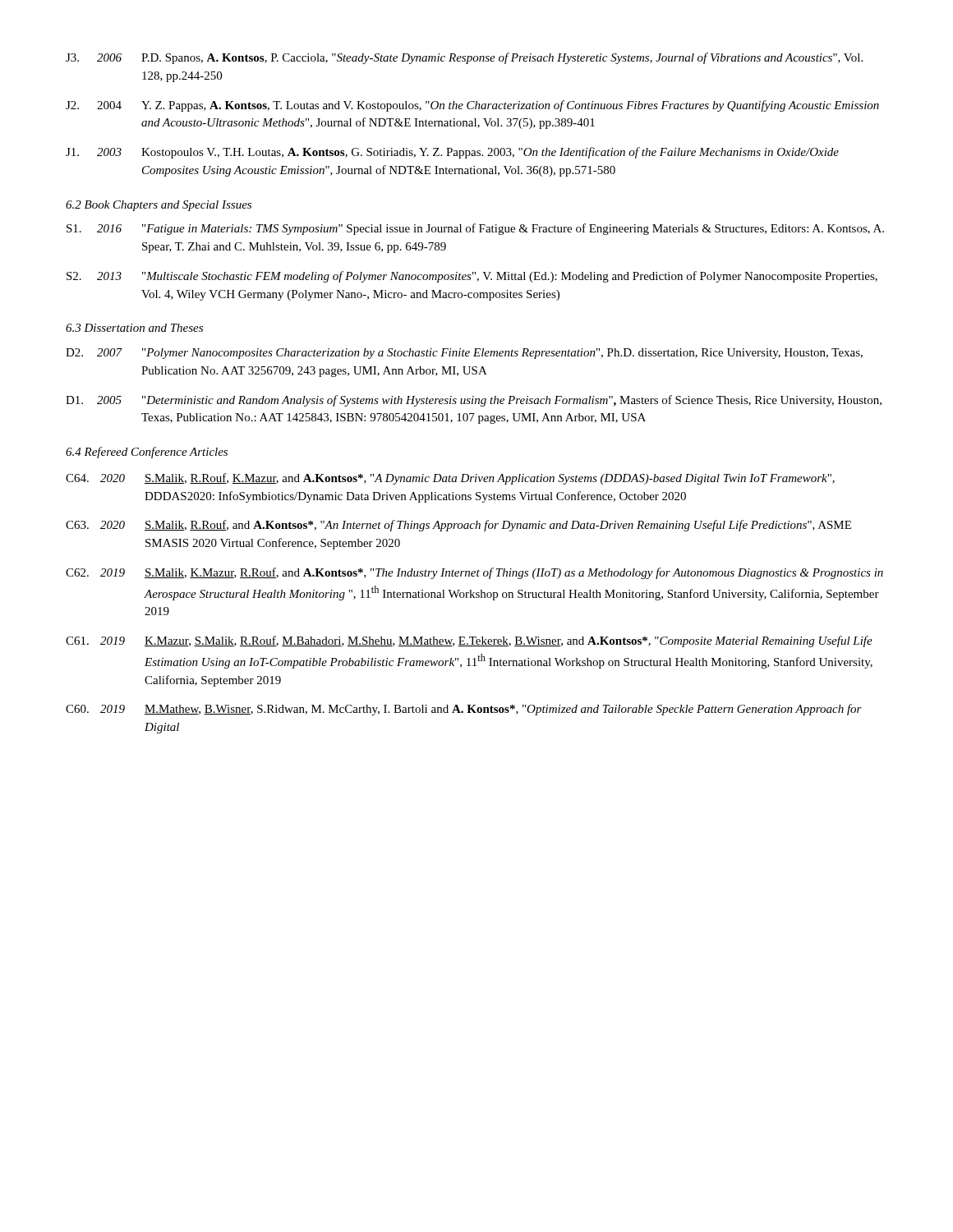Click the passage that begins "J2. 2004 Y. Z. Pappas, A."
Screen dimensions: 1232x953
476,114
